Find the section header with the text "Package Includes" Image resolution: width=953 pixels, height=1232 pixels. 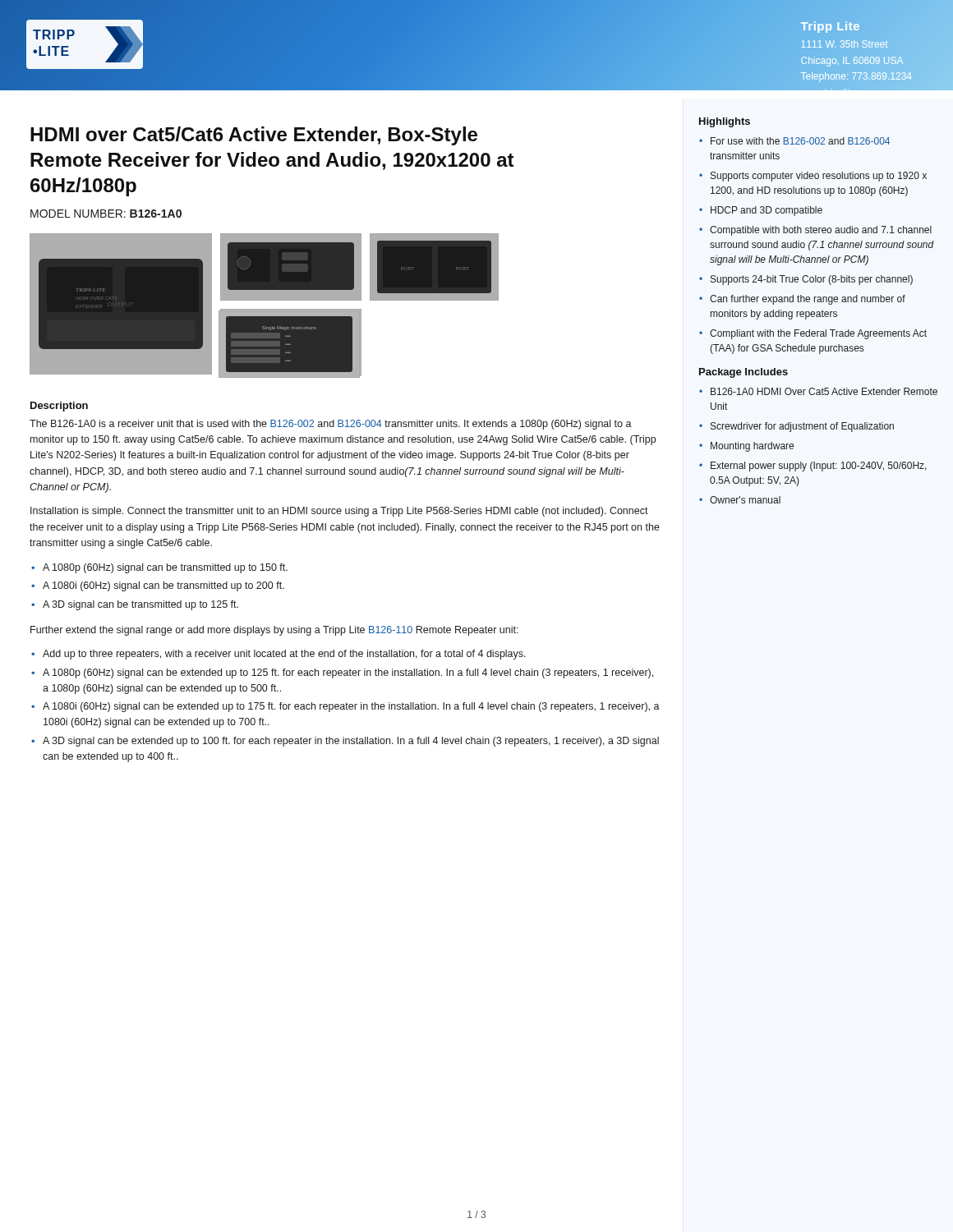coord(743,372)
